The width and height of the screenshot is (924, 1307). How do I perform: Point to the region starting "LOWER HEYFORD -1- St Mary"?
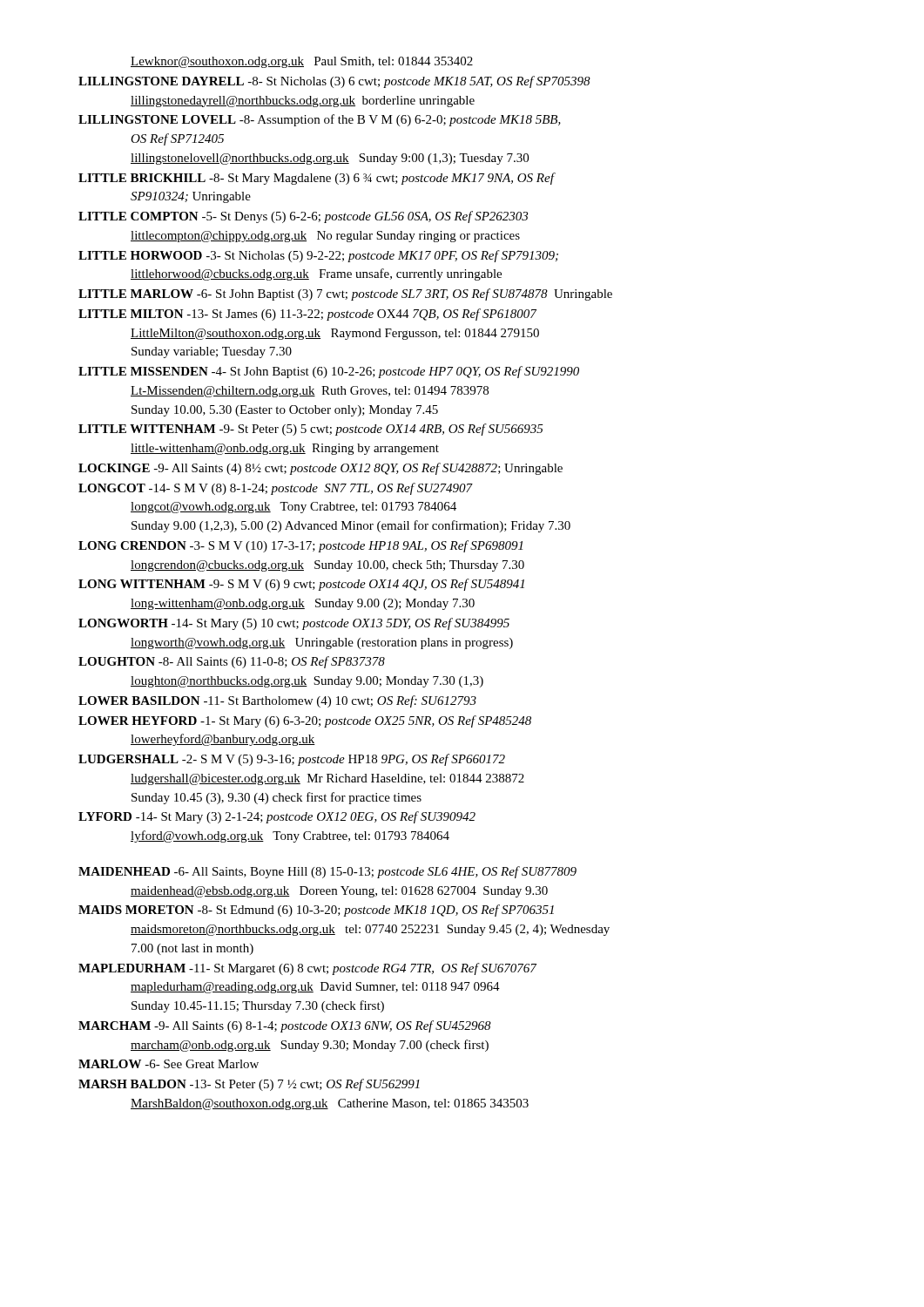pyautogui.click(x=318, y=730)
